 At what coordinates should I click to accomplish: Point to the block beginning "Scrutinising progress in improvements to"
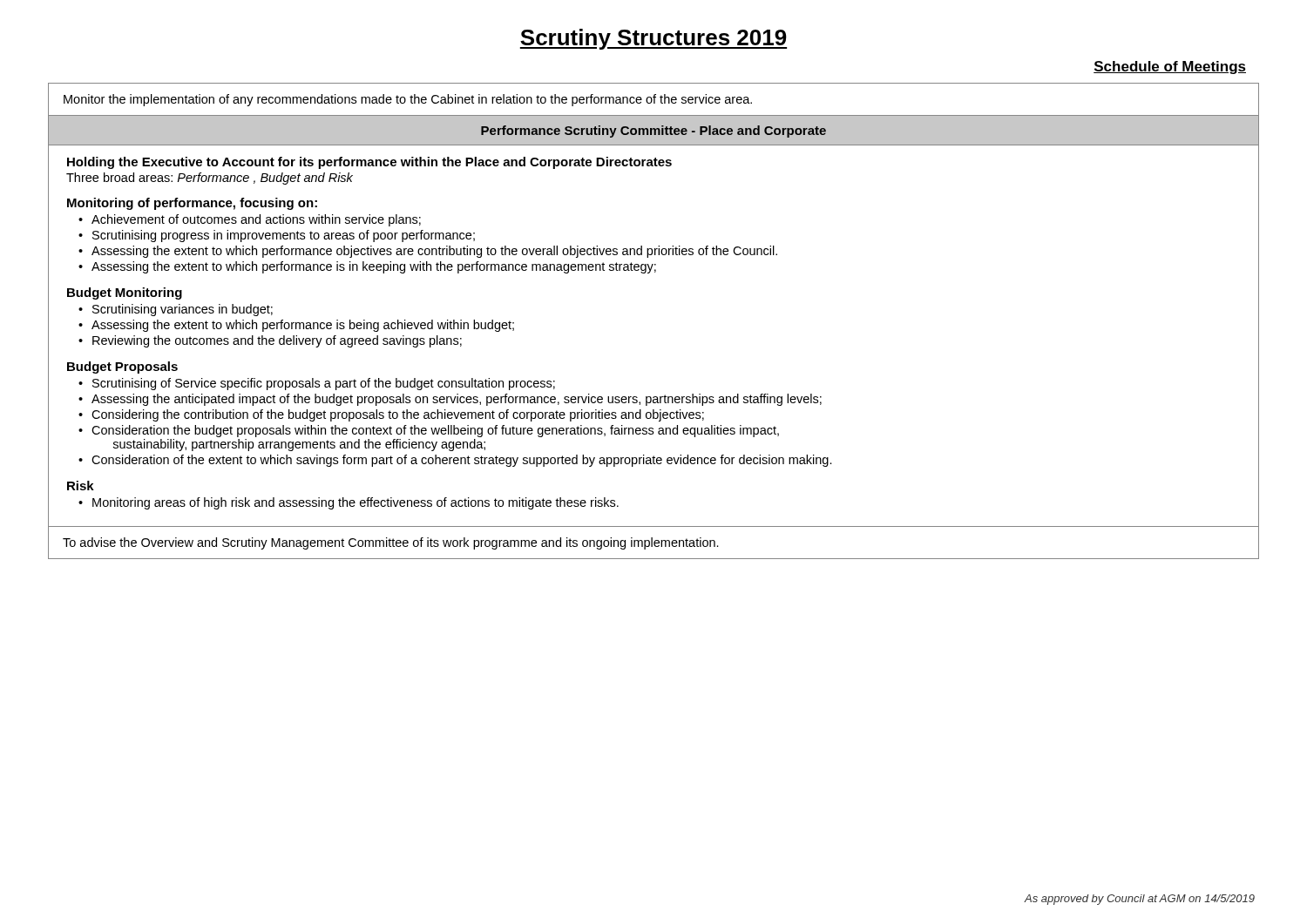pos(284,235)
